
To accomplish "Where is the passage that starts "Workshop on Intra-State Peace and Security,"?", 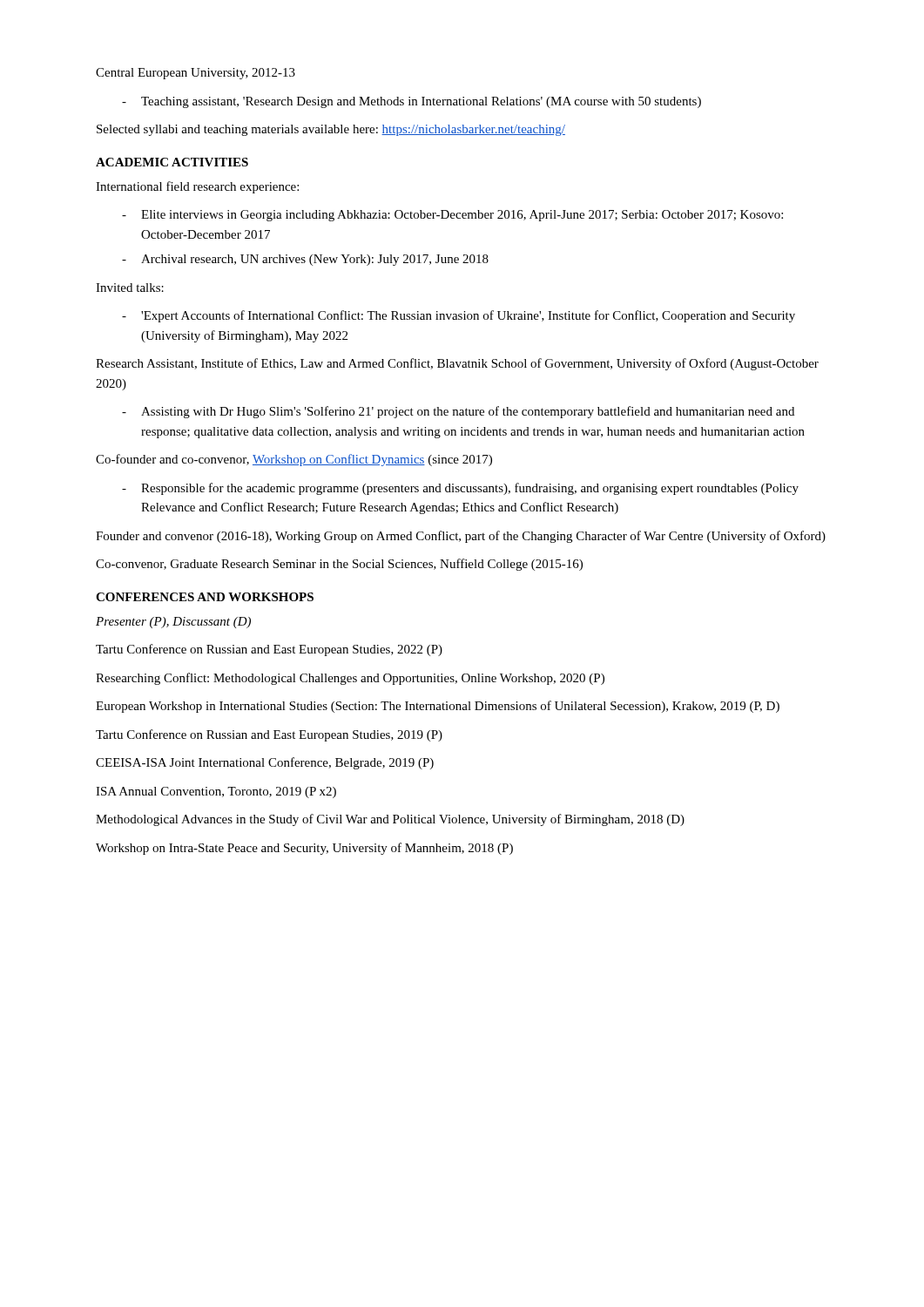I will 305,847.
